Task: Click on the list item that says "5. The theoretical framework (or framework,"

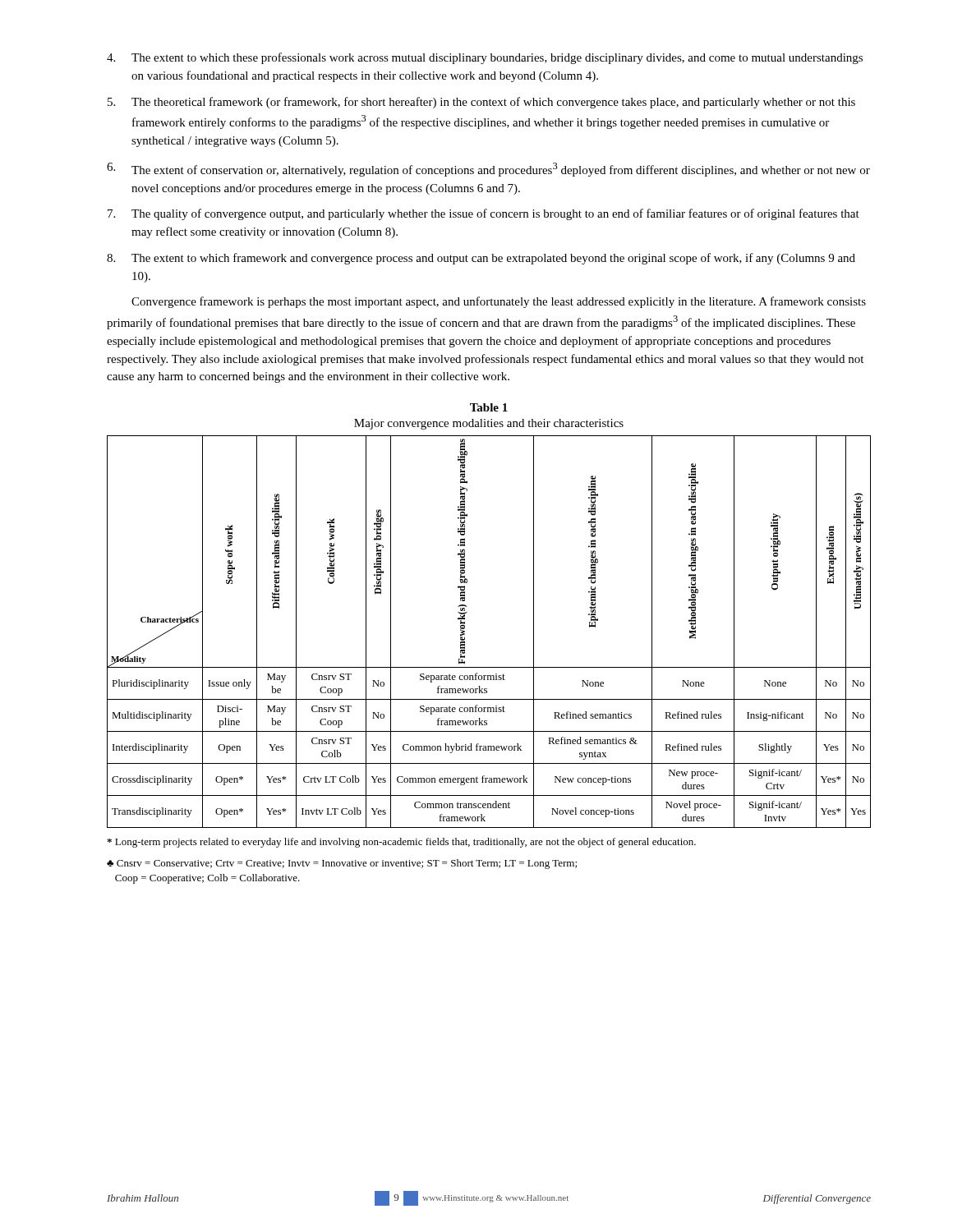Action: tap(489, 122)
